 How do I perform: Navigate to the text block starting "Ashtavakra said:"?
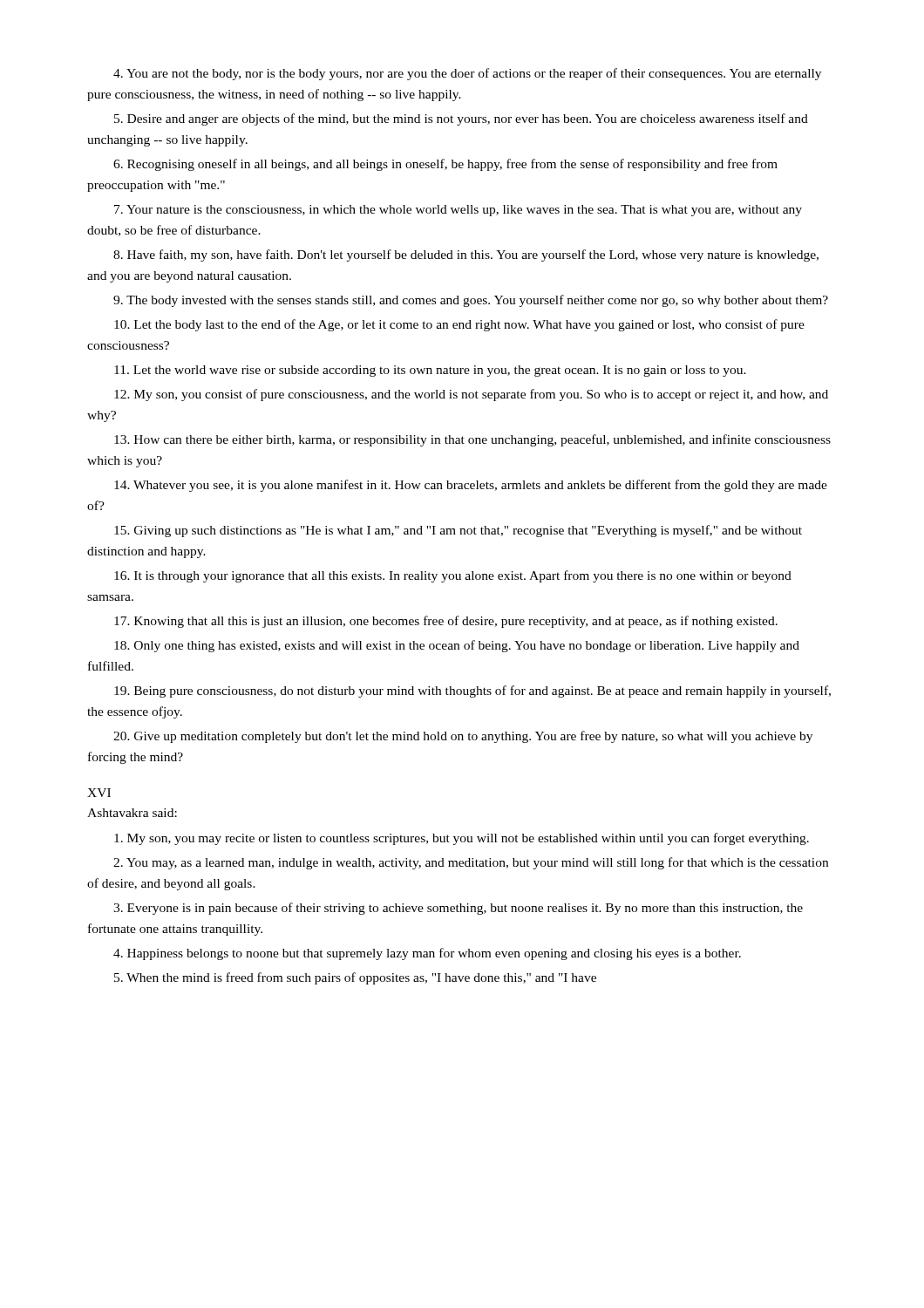pos(132,813)
